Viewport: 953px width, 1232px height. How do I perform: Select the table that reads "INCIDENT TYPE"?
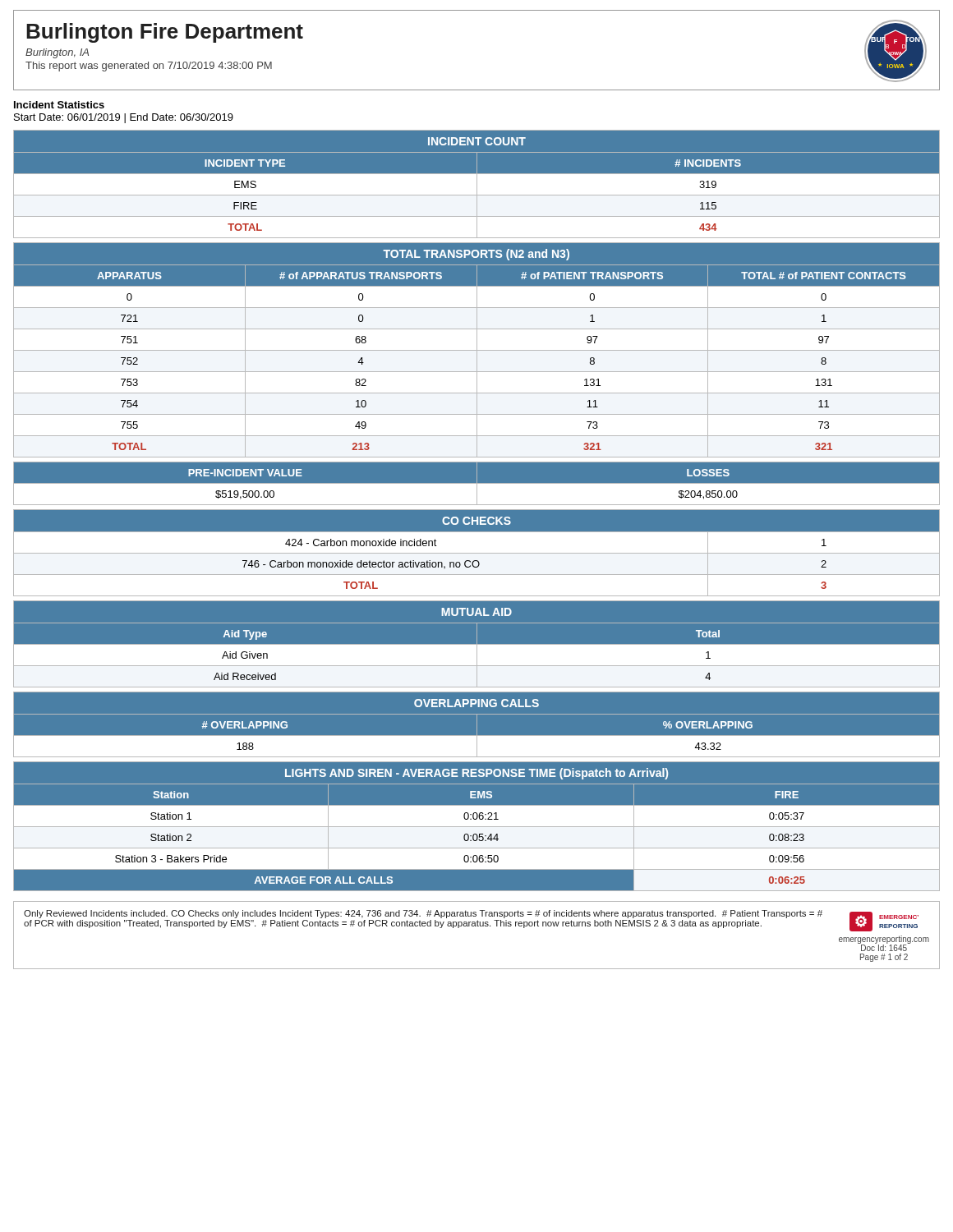tap(476, 184)
